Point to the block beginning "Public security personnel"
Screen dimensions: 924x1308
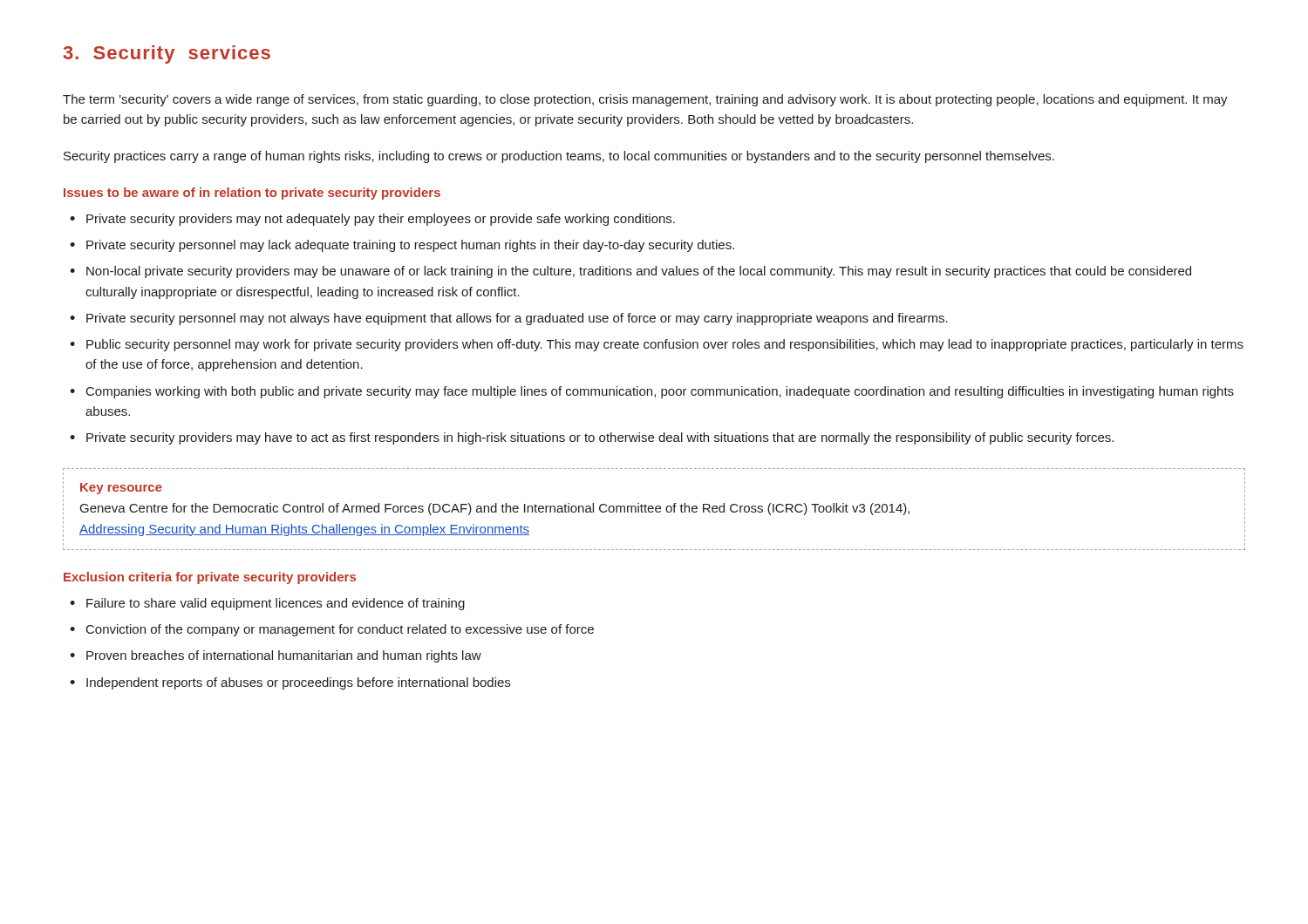coord(654,354)
